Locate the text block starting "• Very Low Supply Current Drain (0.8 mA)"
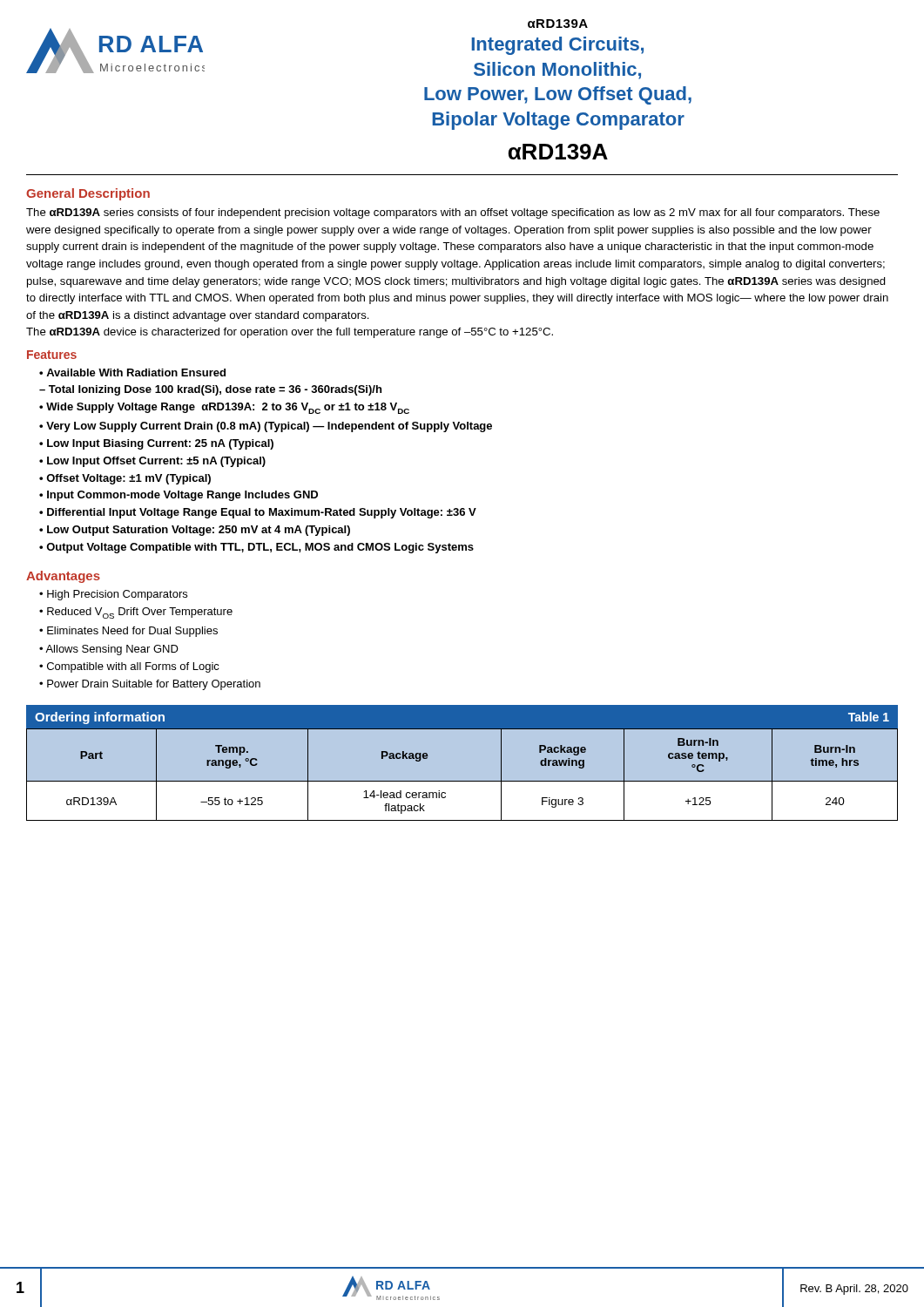This screenshot has height=1307, width=924. 266,426
